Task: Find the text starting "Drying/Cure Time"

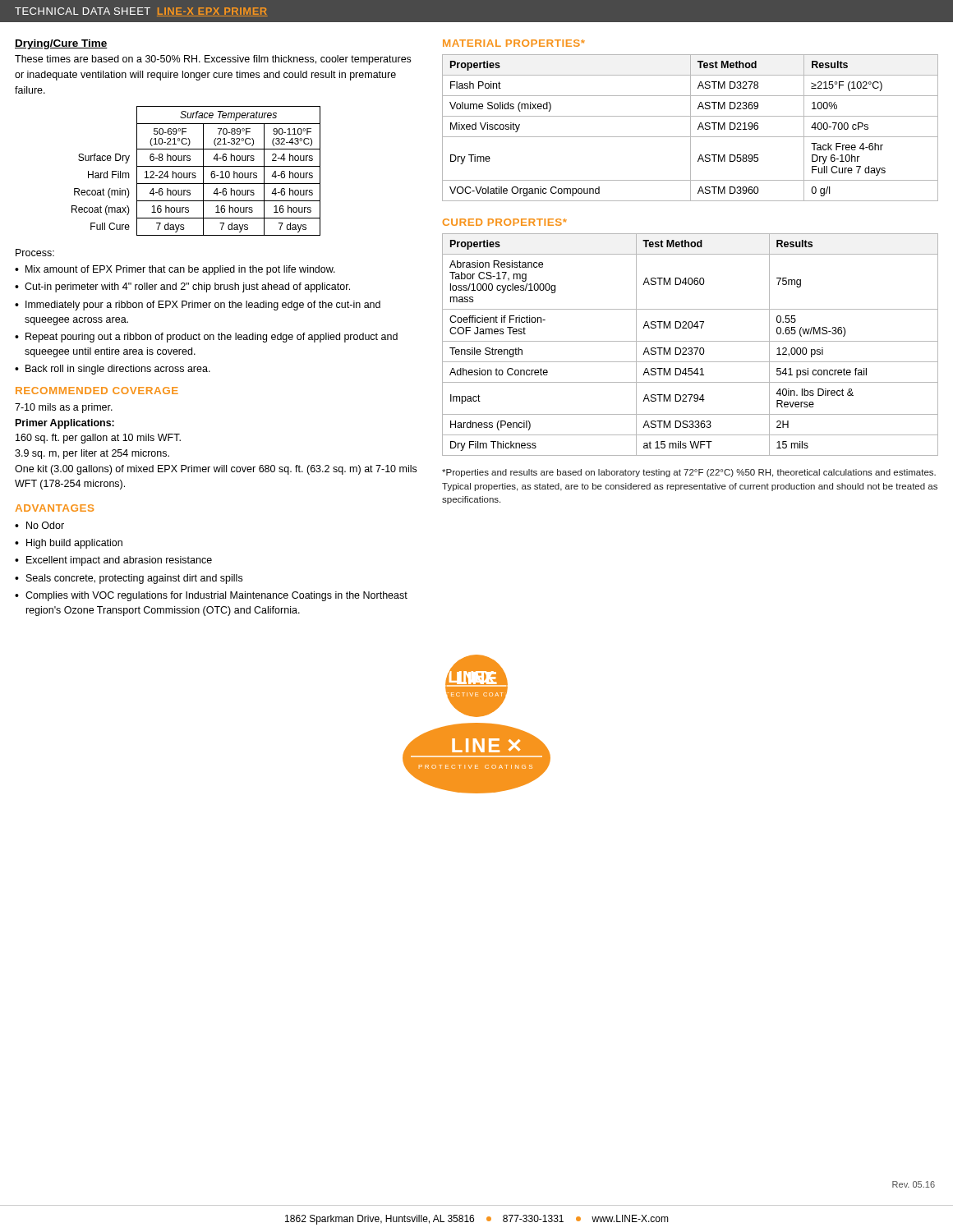Action: coord(61,43)
